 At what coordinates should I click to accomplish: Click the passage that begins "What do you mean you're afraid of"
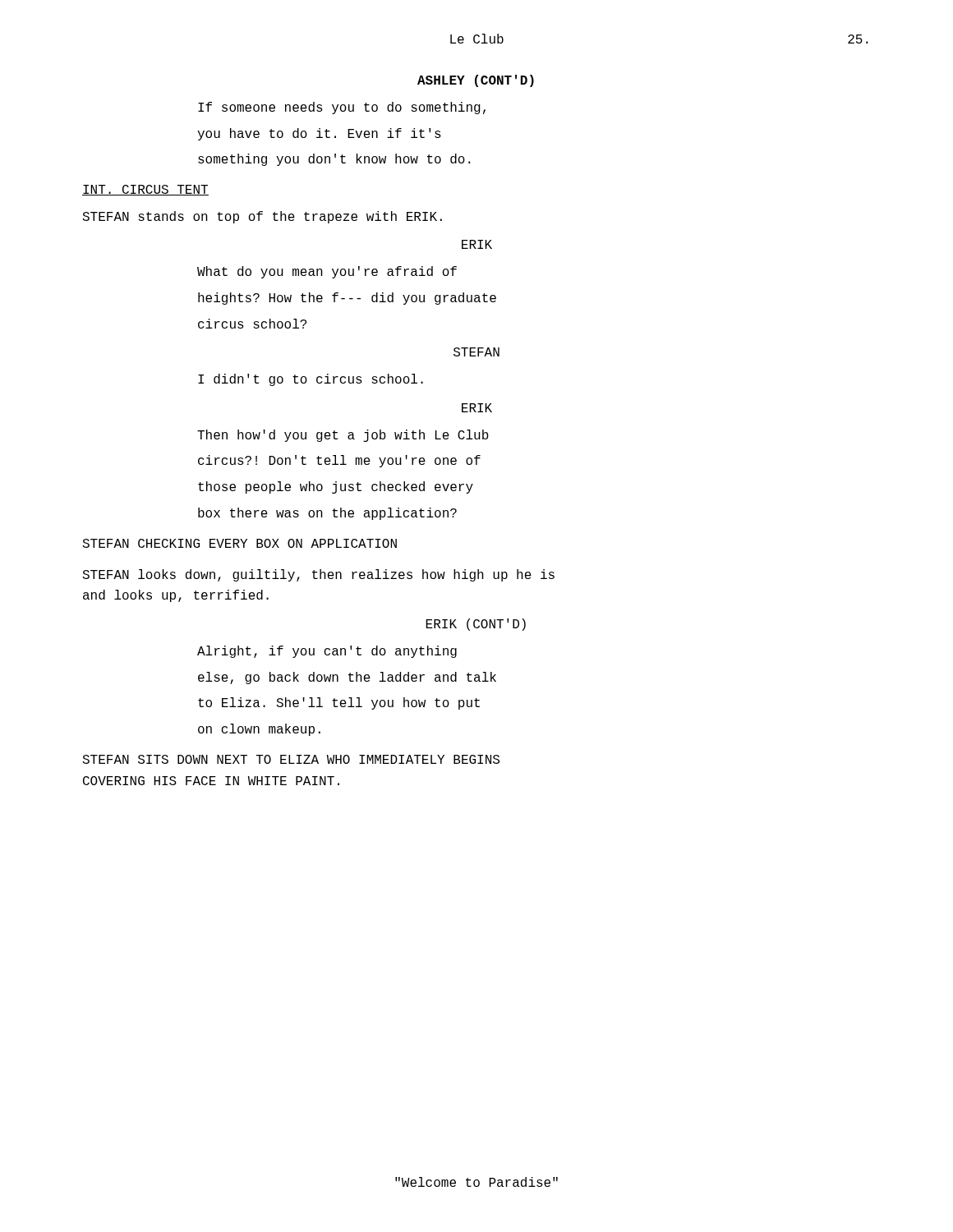pos(493,300)
